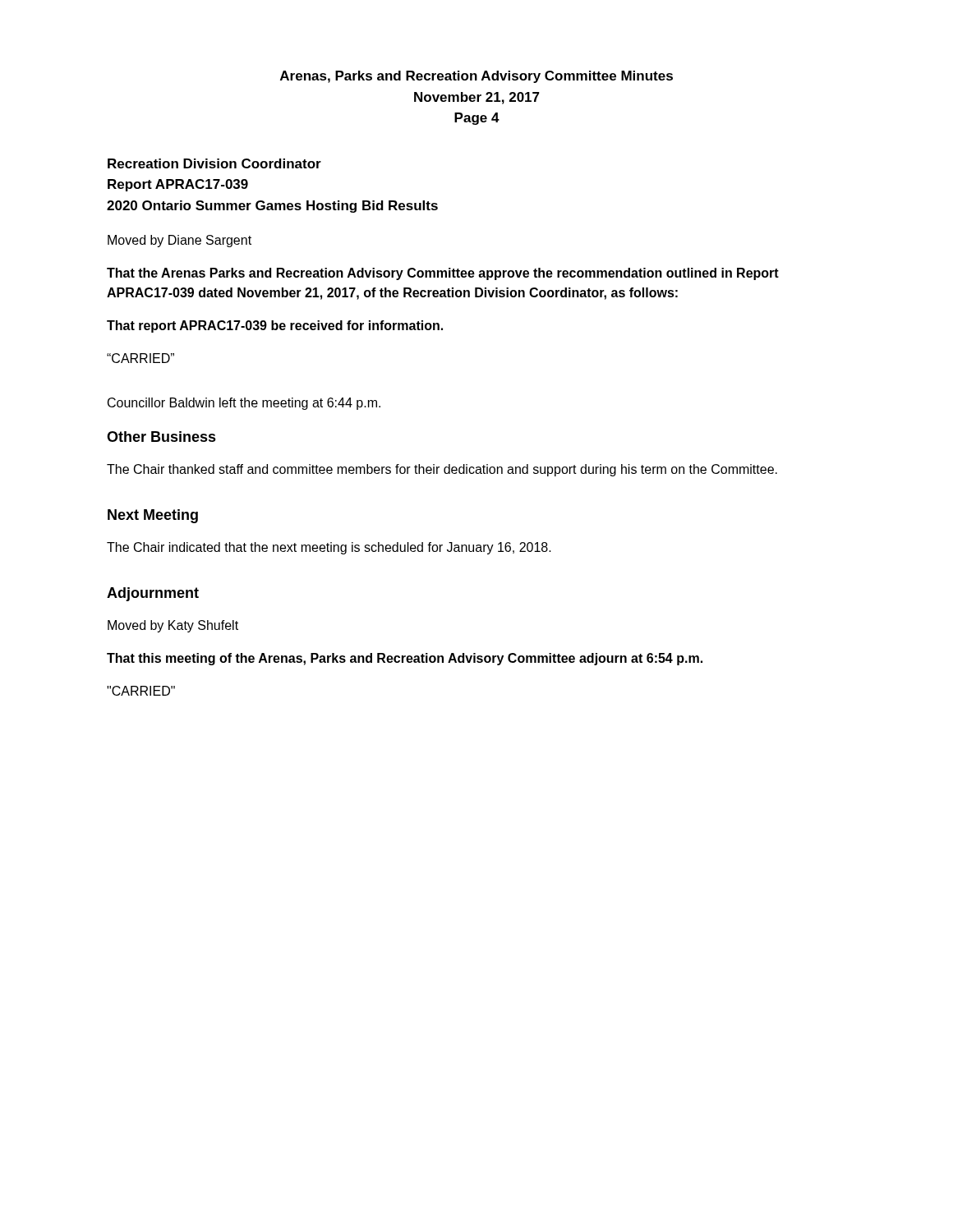
Task: Find "Other Business" on this page
Action: [161, 437]
